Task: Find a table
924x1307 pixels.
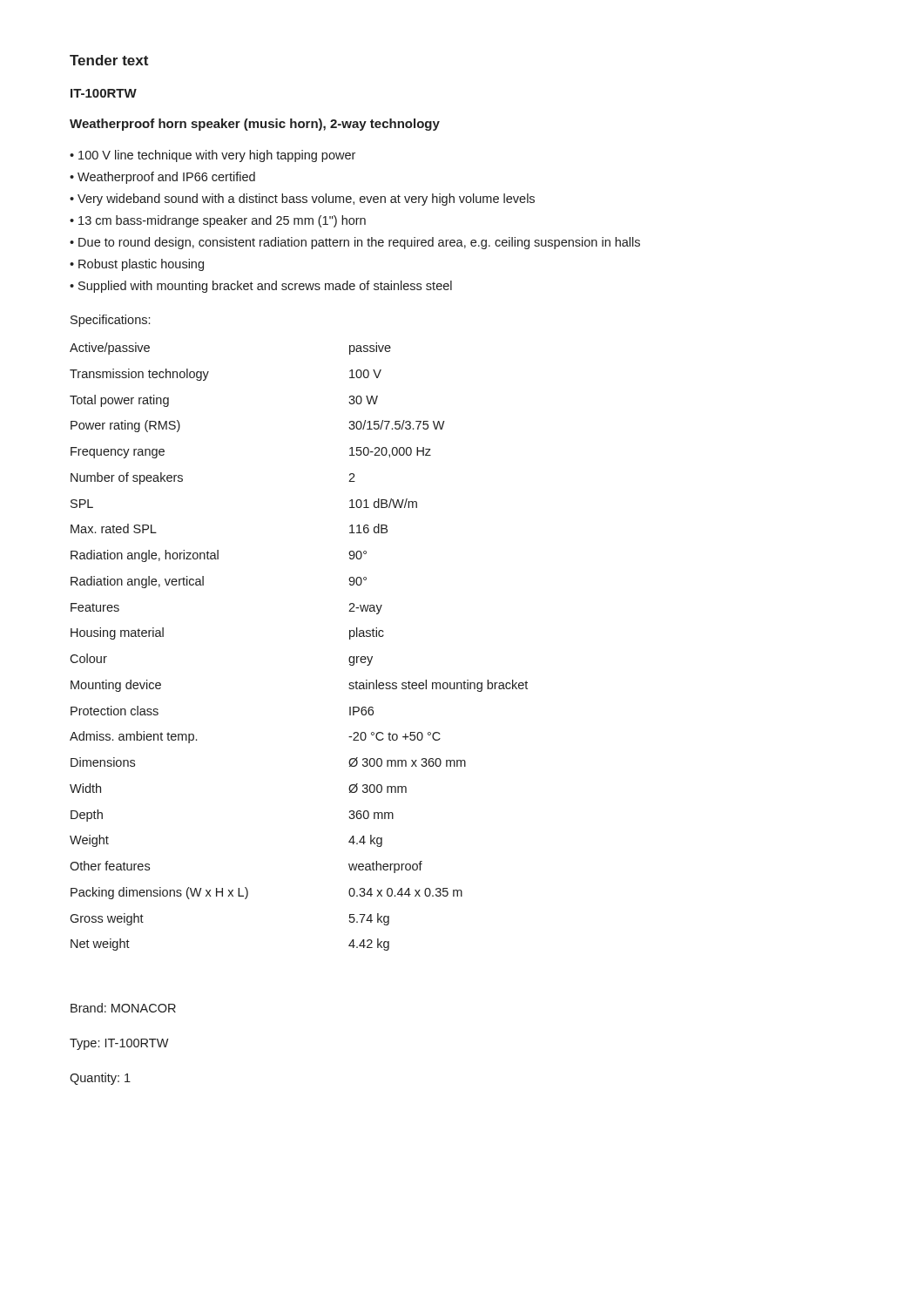Action: point(449,647)
